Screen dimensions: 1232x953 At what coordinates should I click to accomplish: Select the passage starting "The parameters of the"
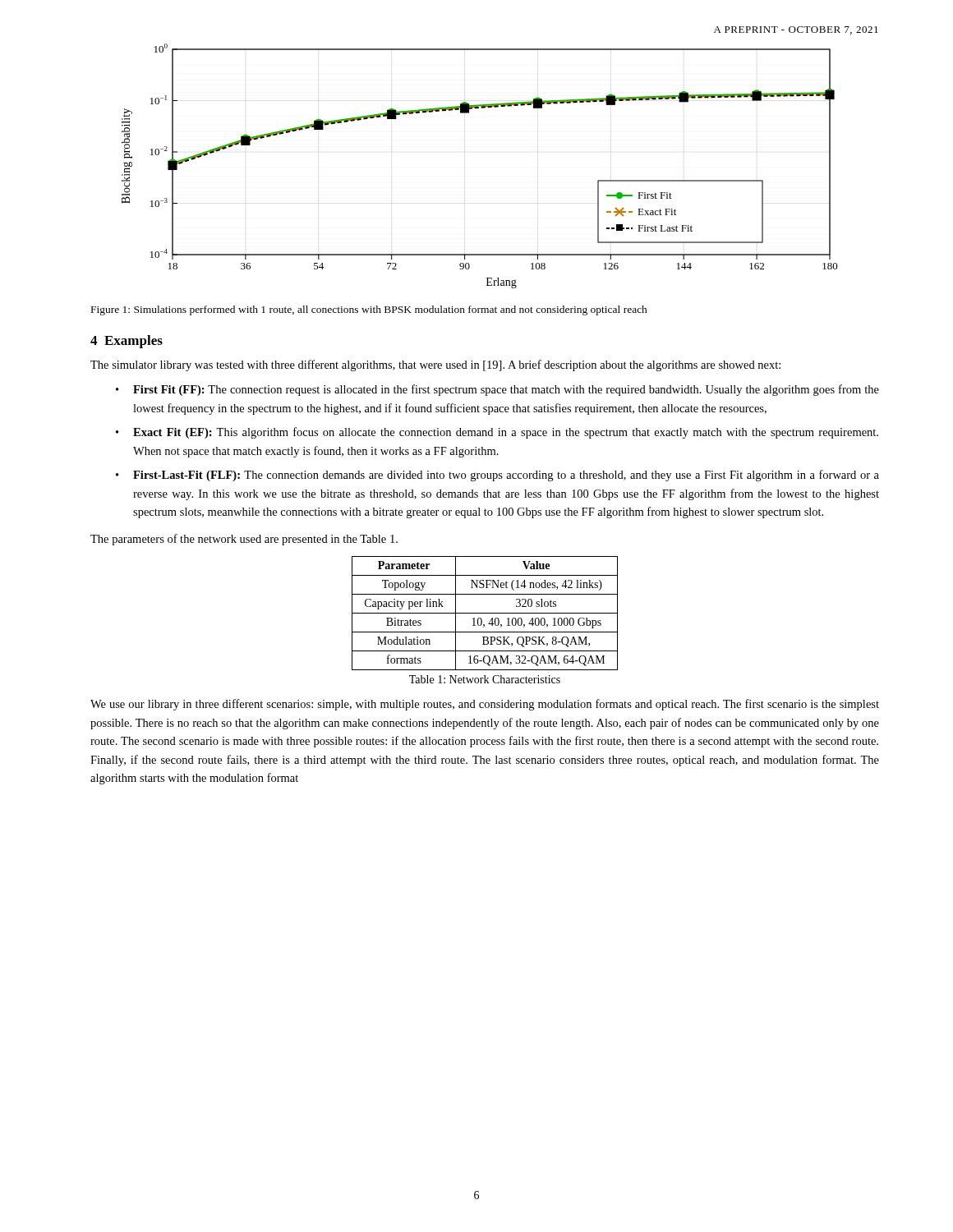tap(244, 539)
